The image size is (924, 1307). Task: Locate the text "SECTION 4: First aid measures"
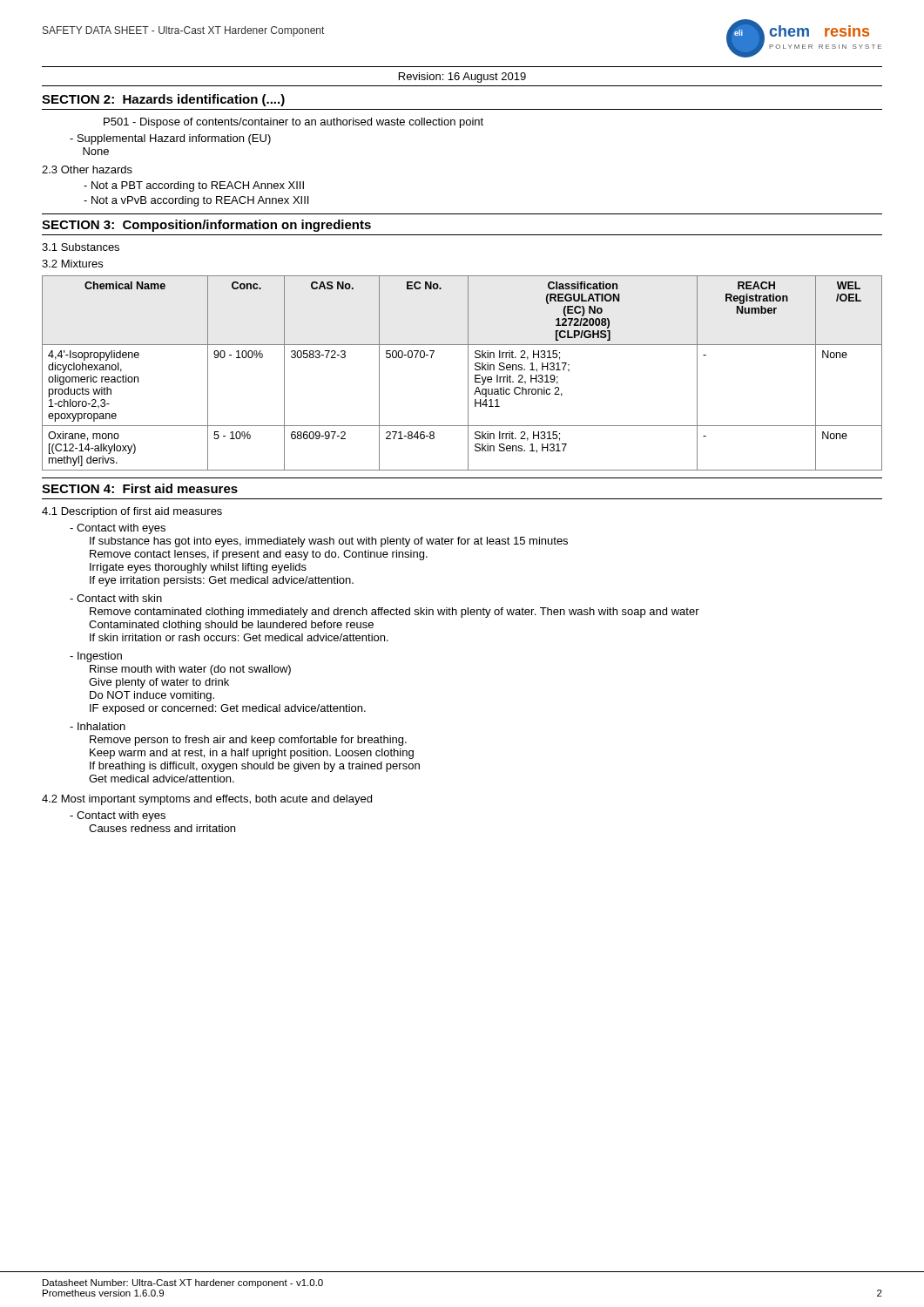pos(140,488)
